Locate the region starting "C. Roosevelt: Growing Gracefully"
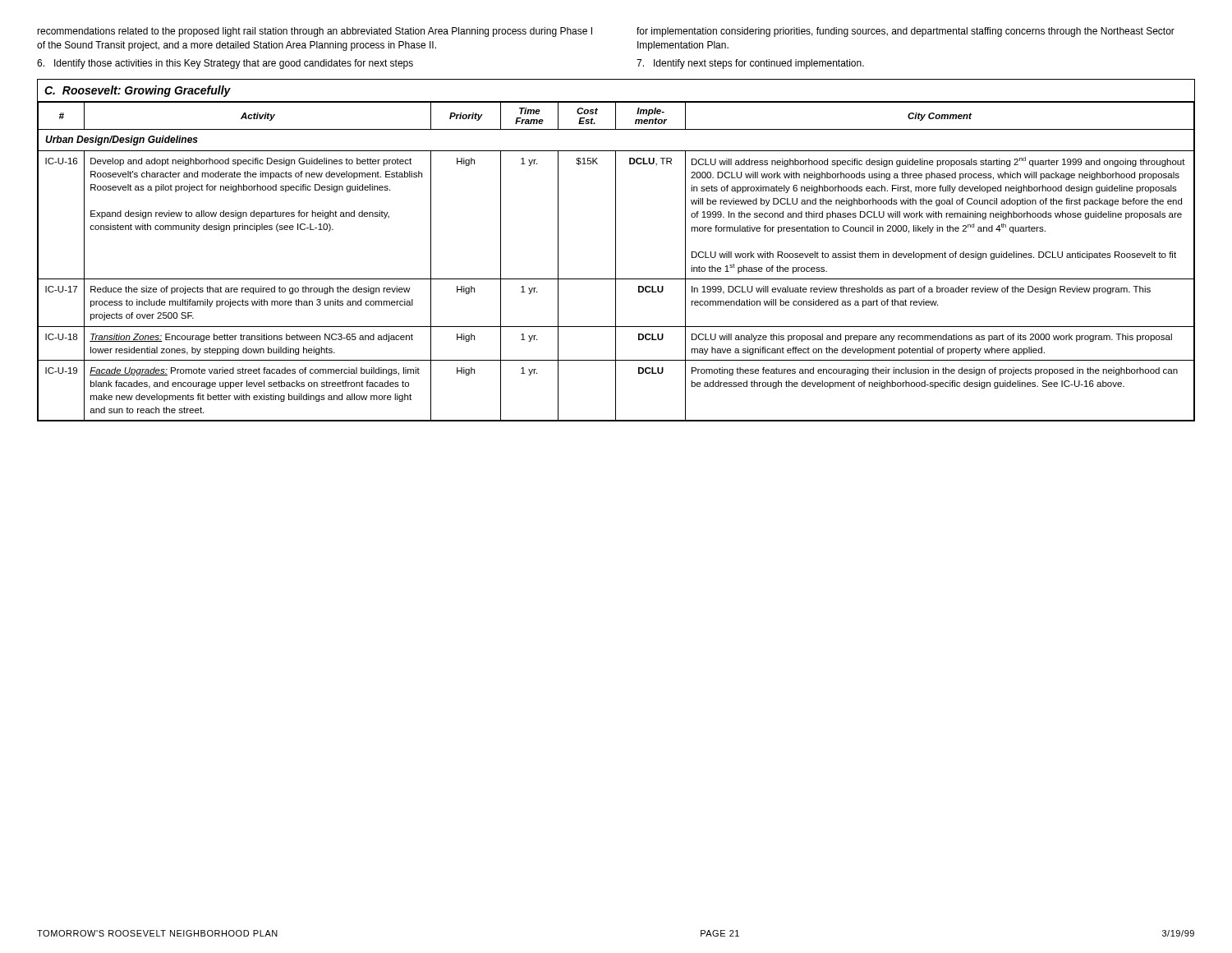1232x953 pixels. point(137,91)
